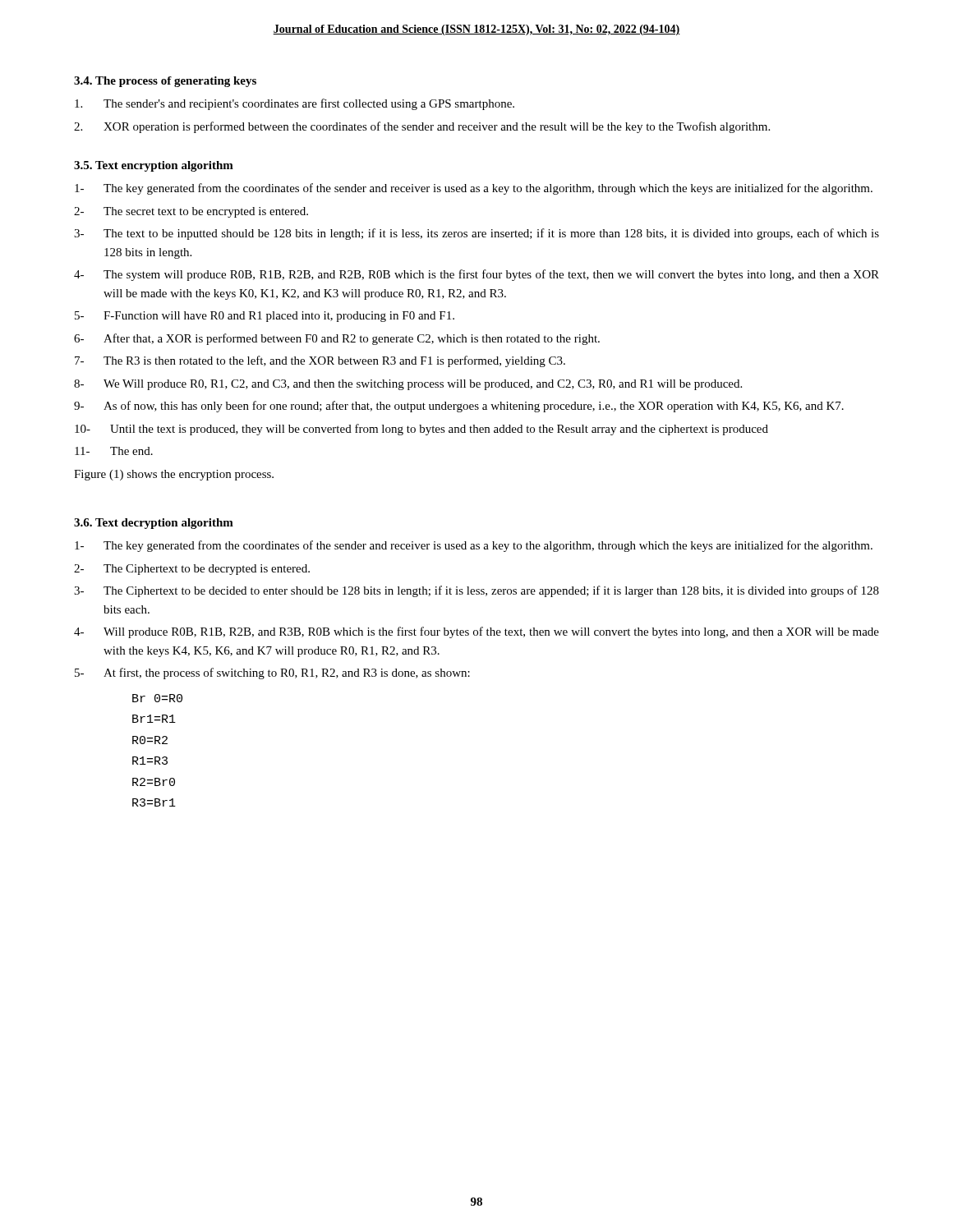The image size is (953, 1232).
Task: Click on the text starting "3.5. Text encryption algorithm"
Action: click(154, 165)
